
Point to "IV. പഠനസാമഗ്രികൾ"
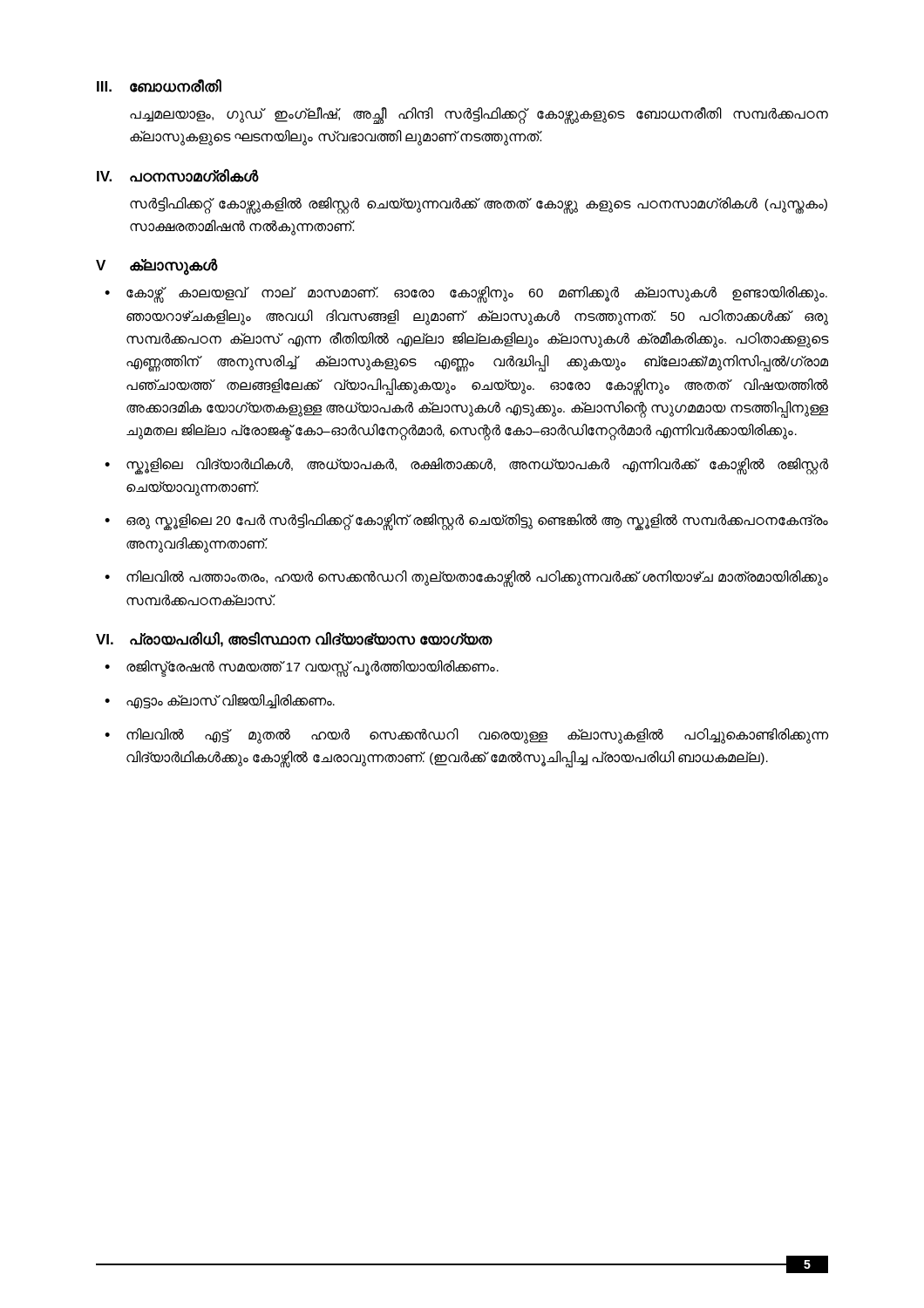tap(177, 177)
